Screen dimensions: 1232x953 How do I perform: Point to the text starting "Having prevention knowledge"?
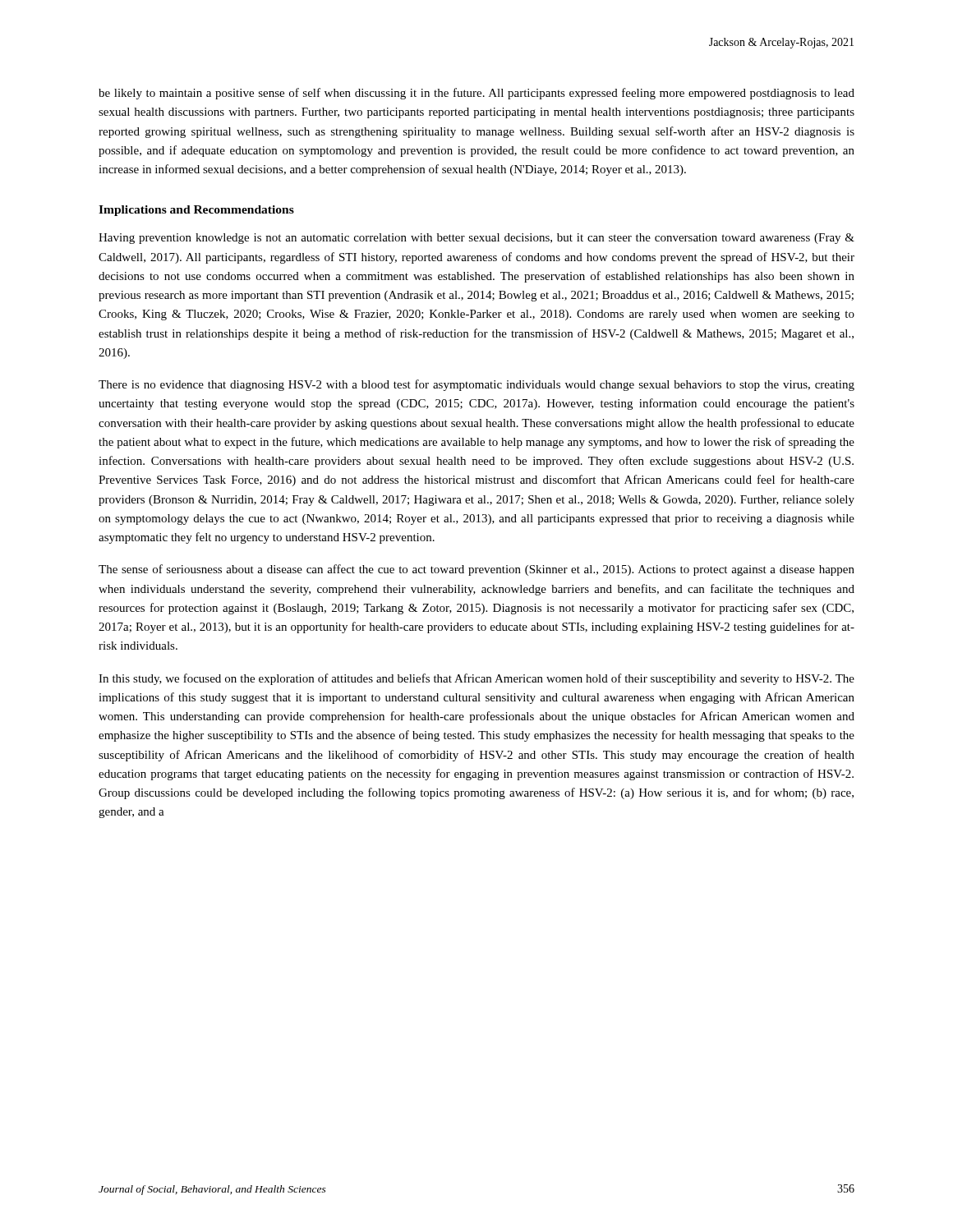pyautogui.click(x=476, y=295)
